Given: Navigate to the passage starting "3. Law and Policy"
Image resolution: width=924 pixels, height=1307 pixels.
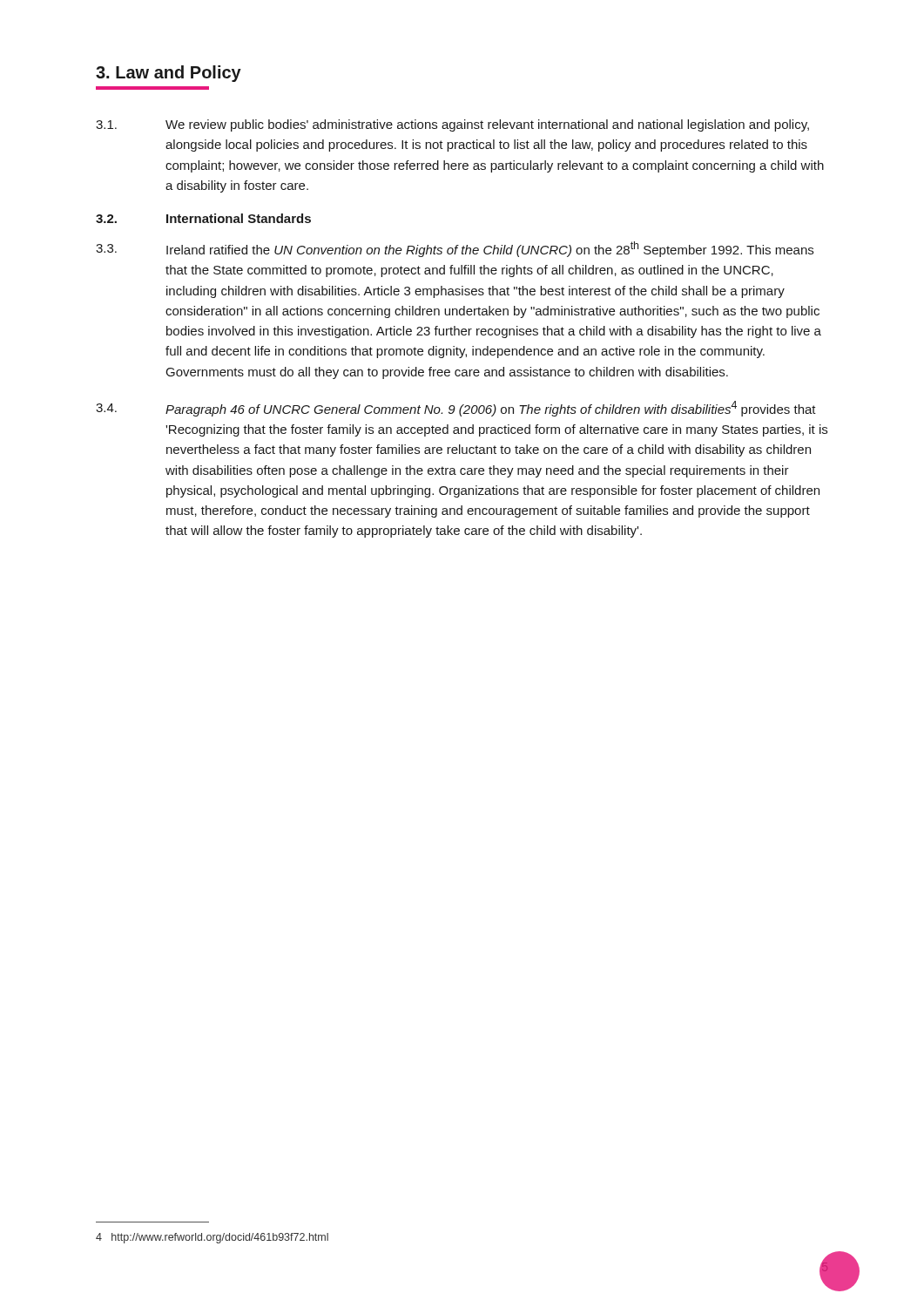Looking at the screenshot, I should (x=168, y=72).
